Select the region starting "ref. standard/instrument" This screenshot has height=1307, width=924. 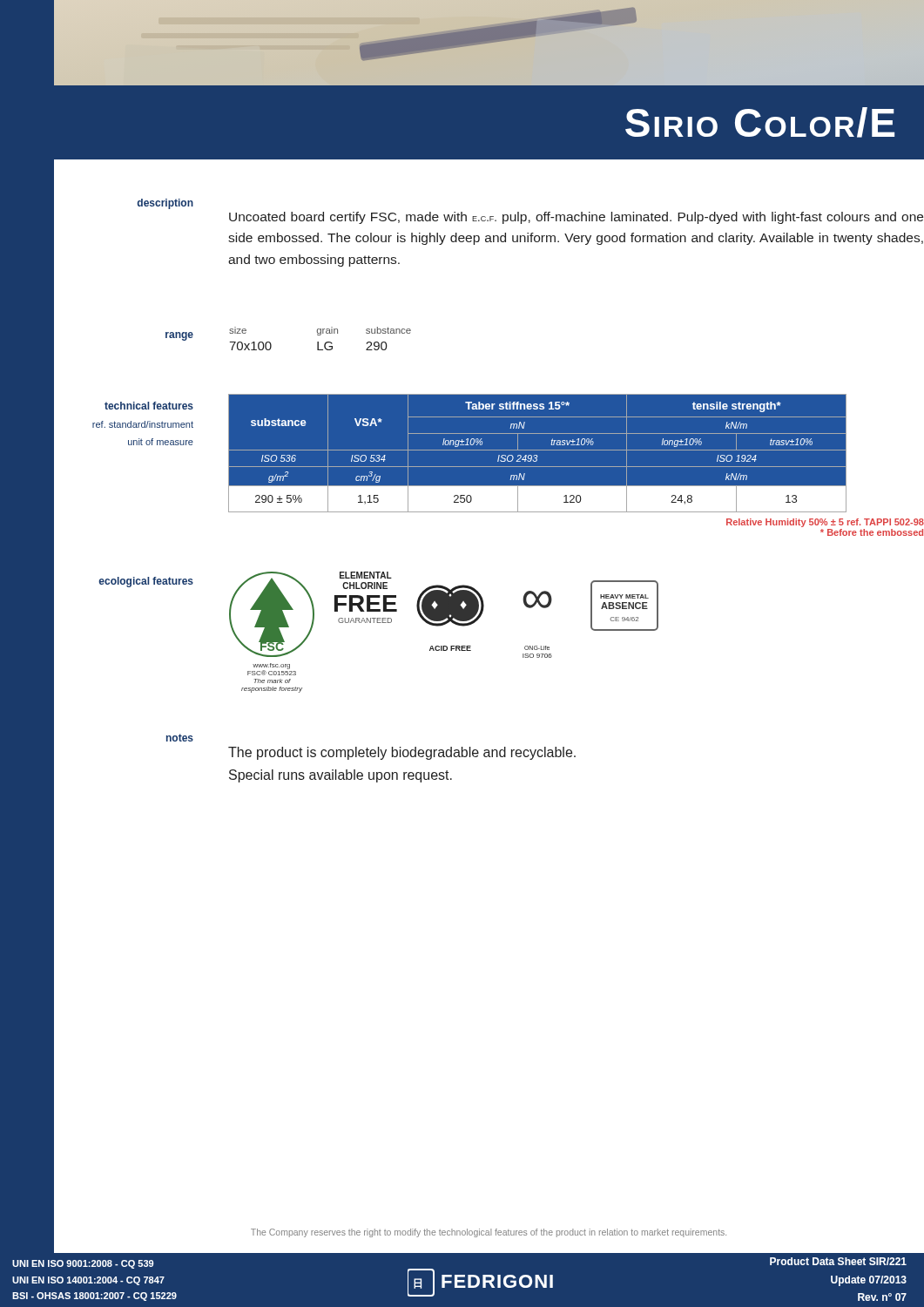(x=124, y=425)
